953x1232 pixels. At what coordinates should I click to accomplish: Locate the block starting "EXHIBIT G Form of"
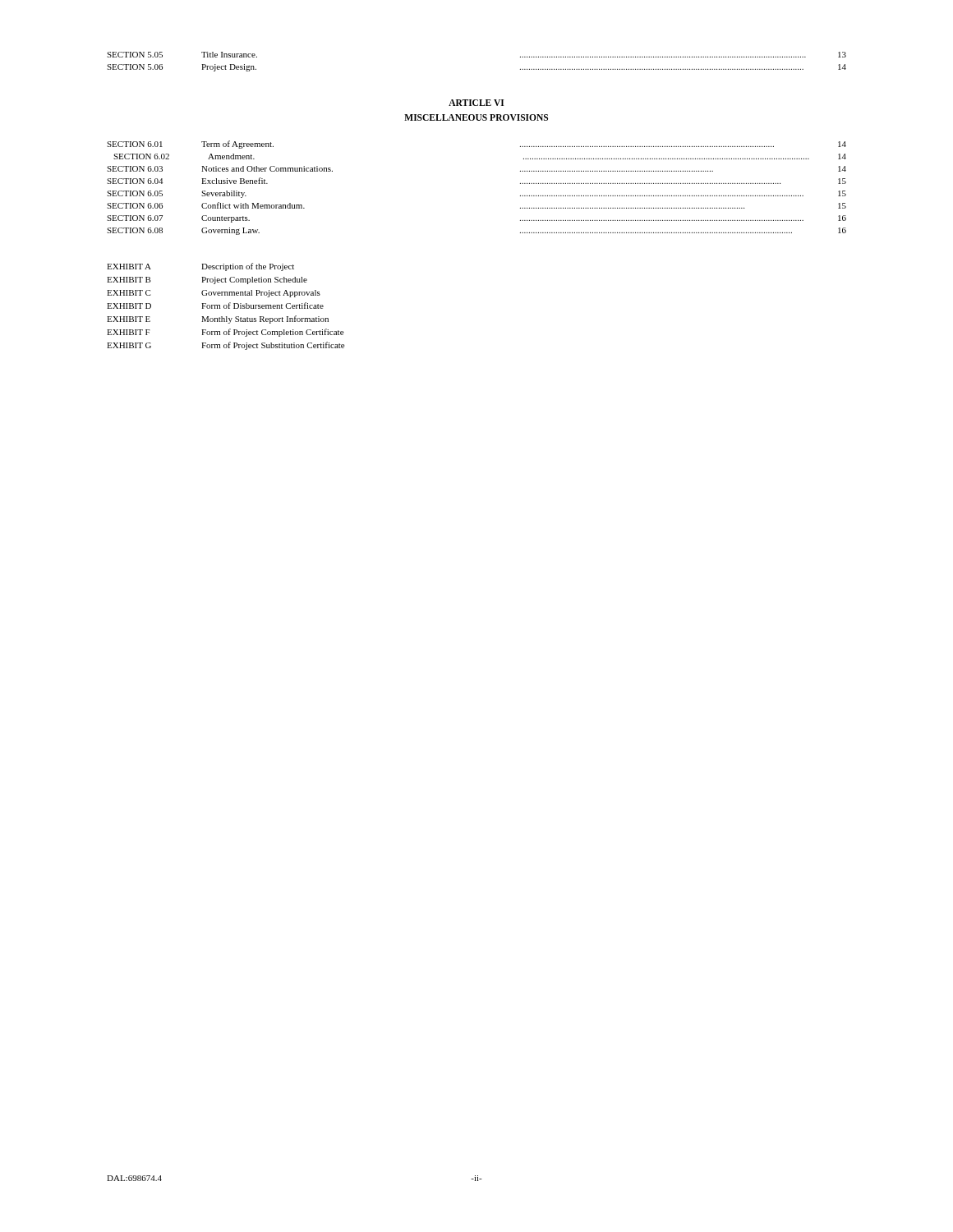click(x=226, y=345)
